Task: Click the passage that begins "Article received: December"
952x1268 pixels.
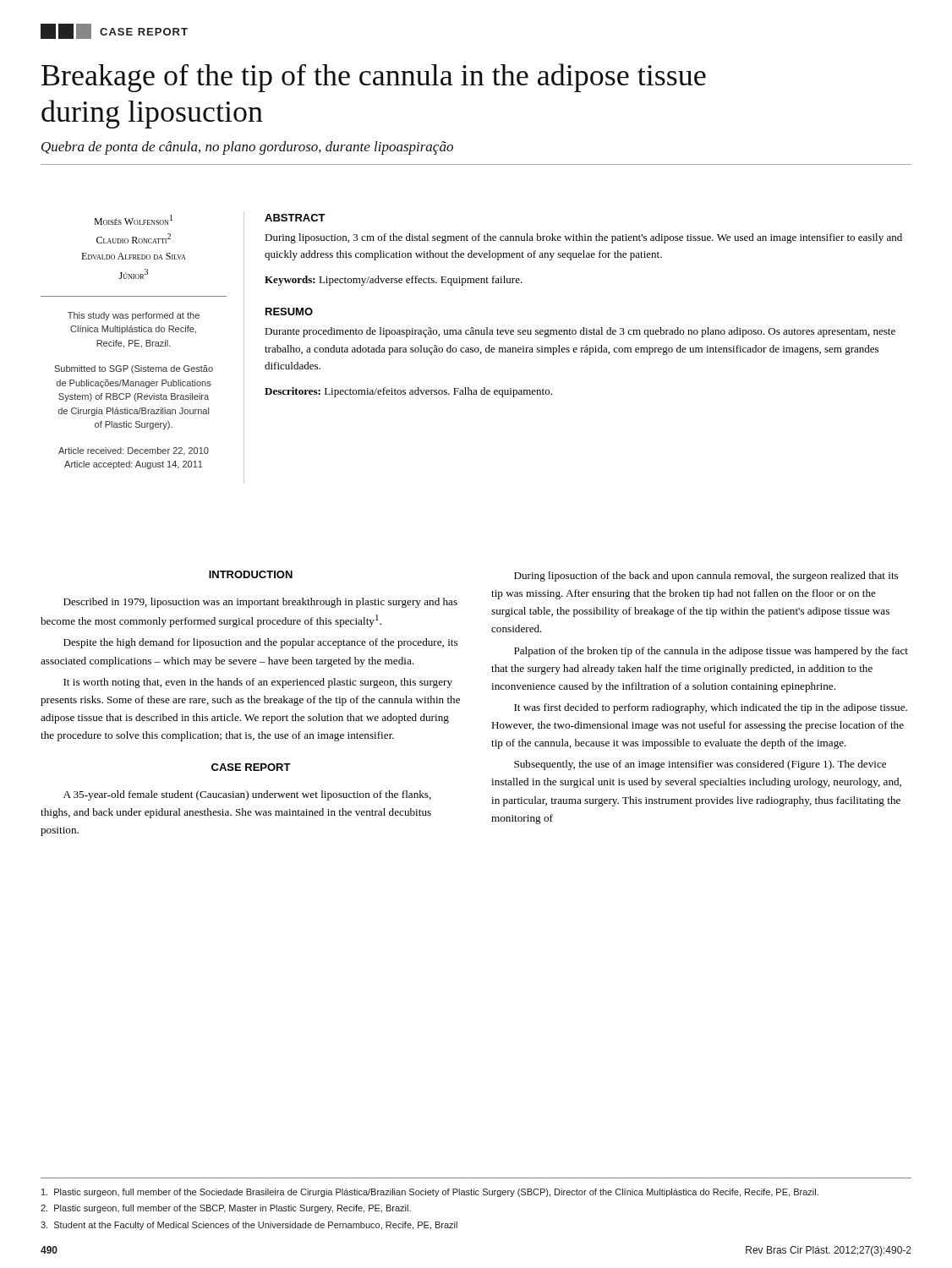Action: pos(134,457)
